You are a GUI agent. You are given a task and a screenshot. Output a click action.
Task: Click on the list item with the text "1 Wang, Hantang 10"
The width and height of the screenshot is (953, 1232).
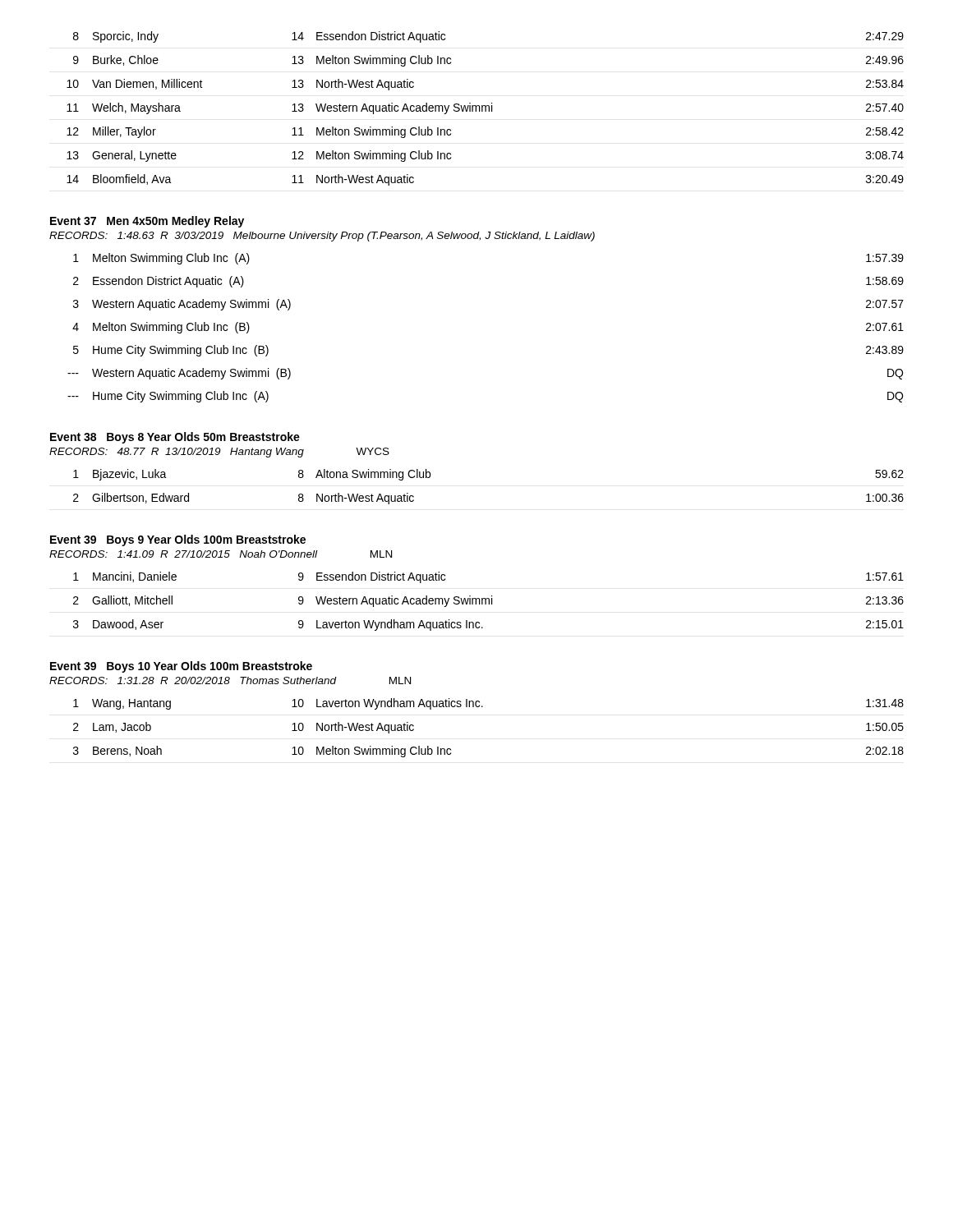[x=476, y=703]
